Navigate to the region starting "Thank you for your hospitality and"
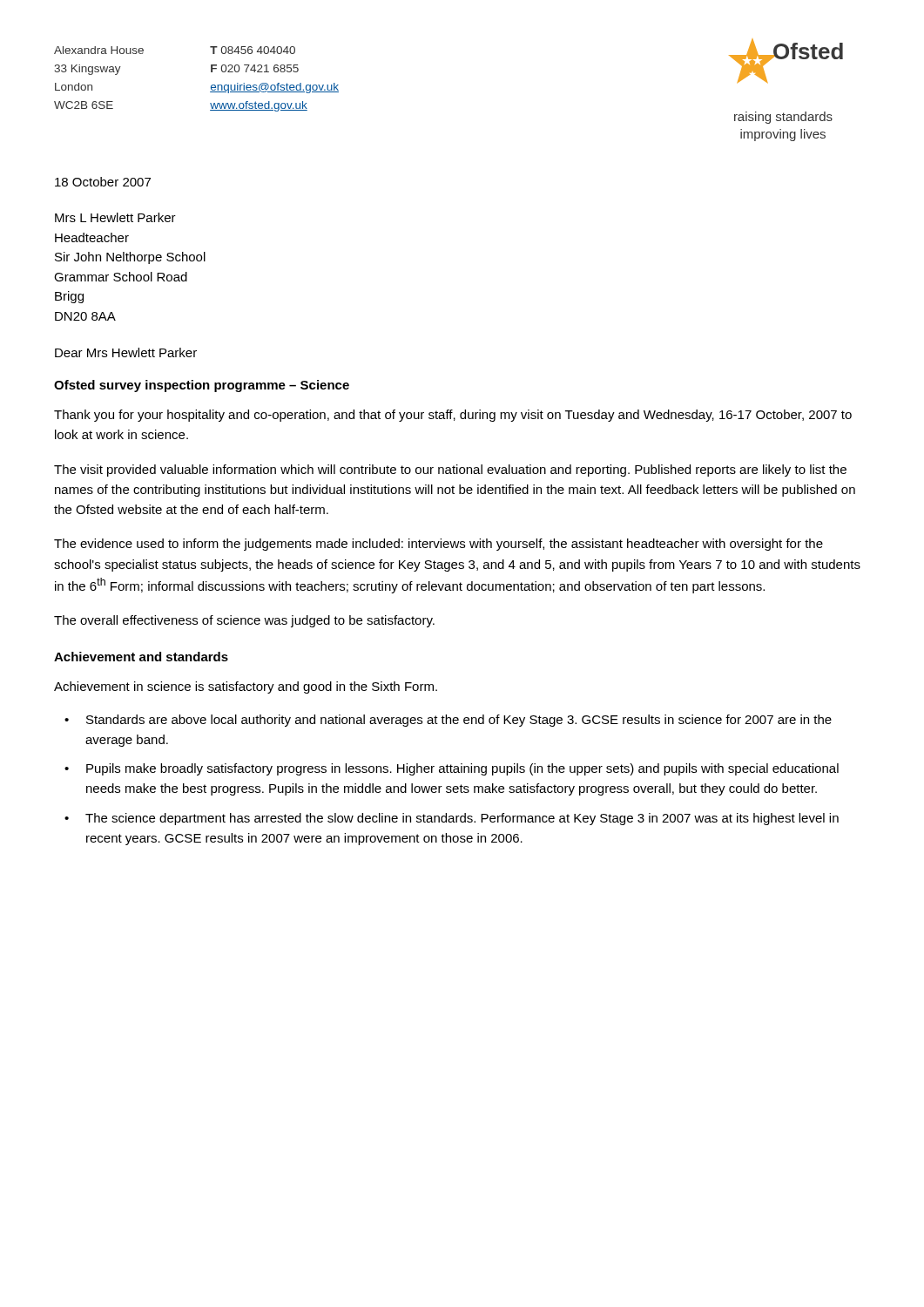Viewport: 924px width, 1307px height. (453, 424)
